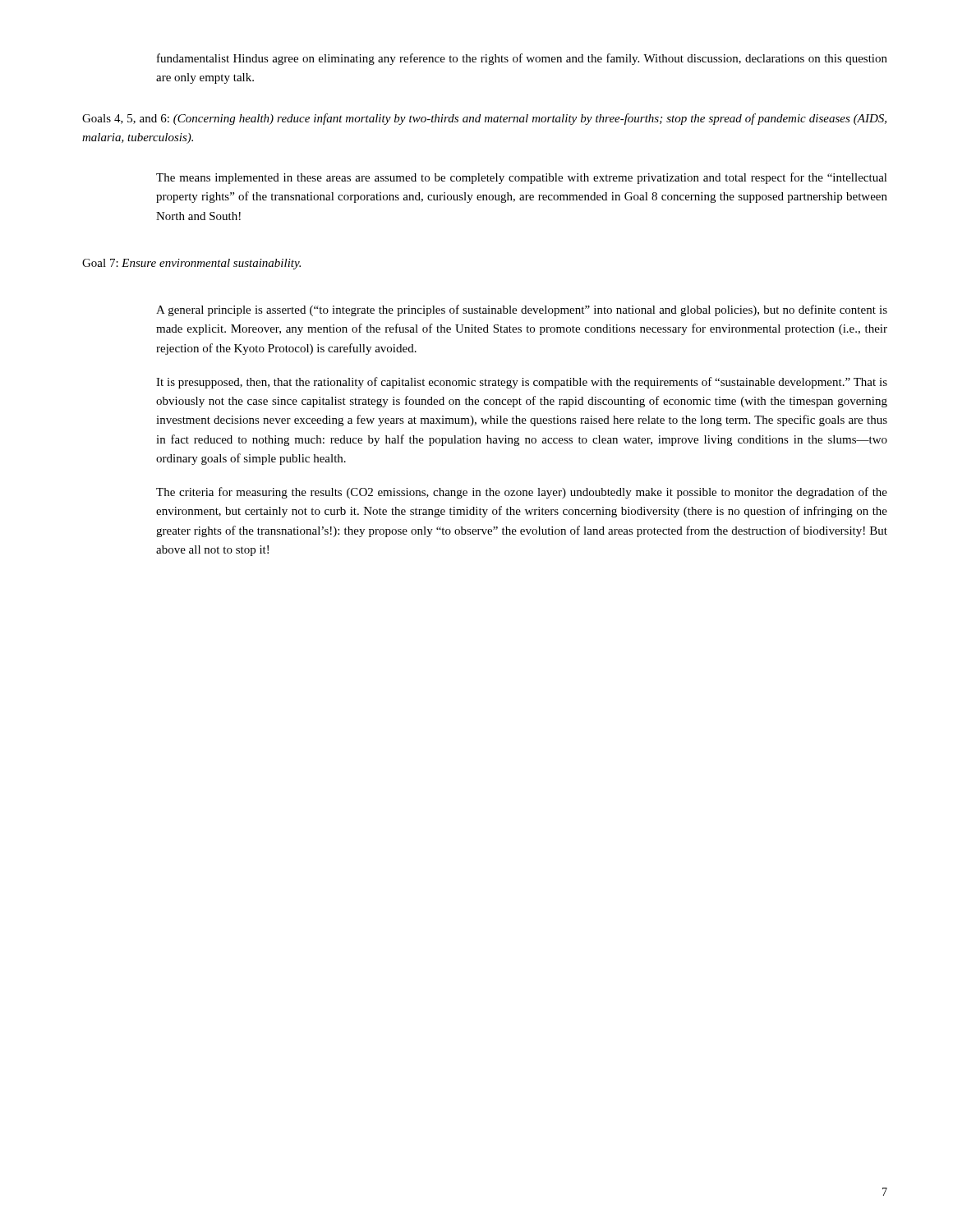Screen dimensions: 1232x953
Task: Click the passage that begins "Goals 4, 5, and 6: (Concerning health)"
Action: (485, 127)
